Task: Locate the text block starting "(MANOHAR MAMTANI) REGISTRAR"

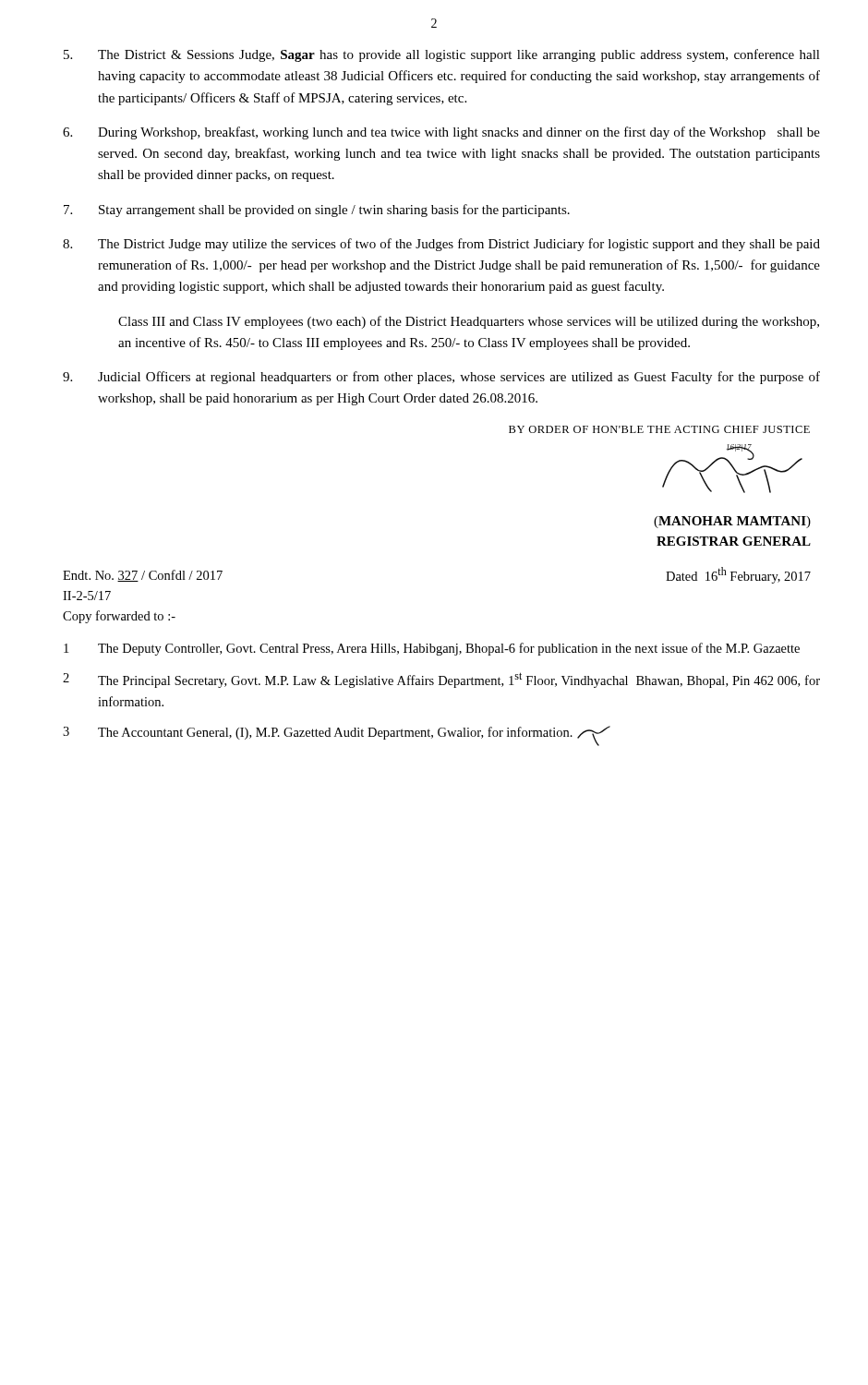Action: tap(732, 531)
